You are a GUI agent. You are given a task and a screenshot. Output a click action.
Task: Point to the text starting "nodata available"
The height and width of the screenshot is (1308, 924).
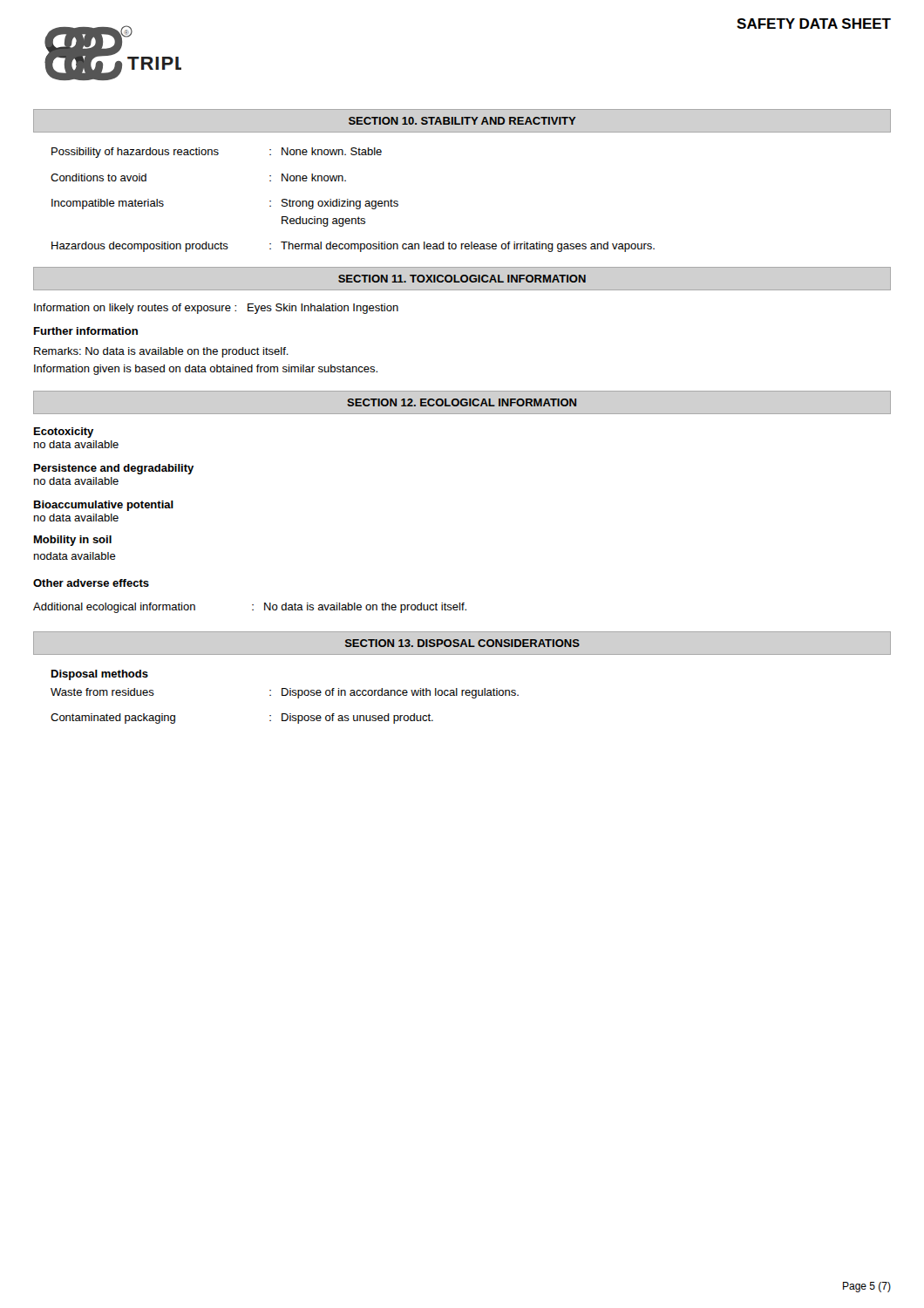coord(75,556)
